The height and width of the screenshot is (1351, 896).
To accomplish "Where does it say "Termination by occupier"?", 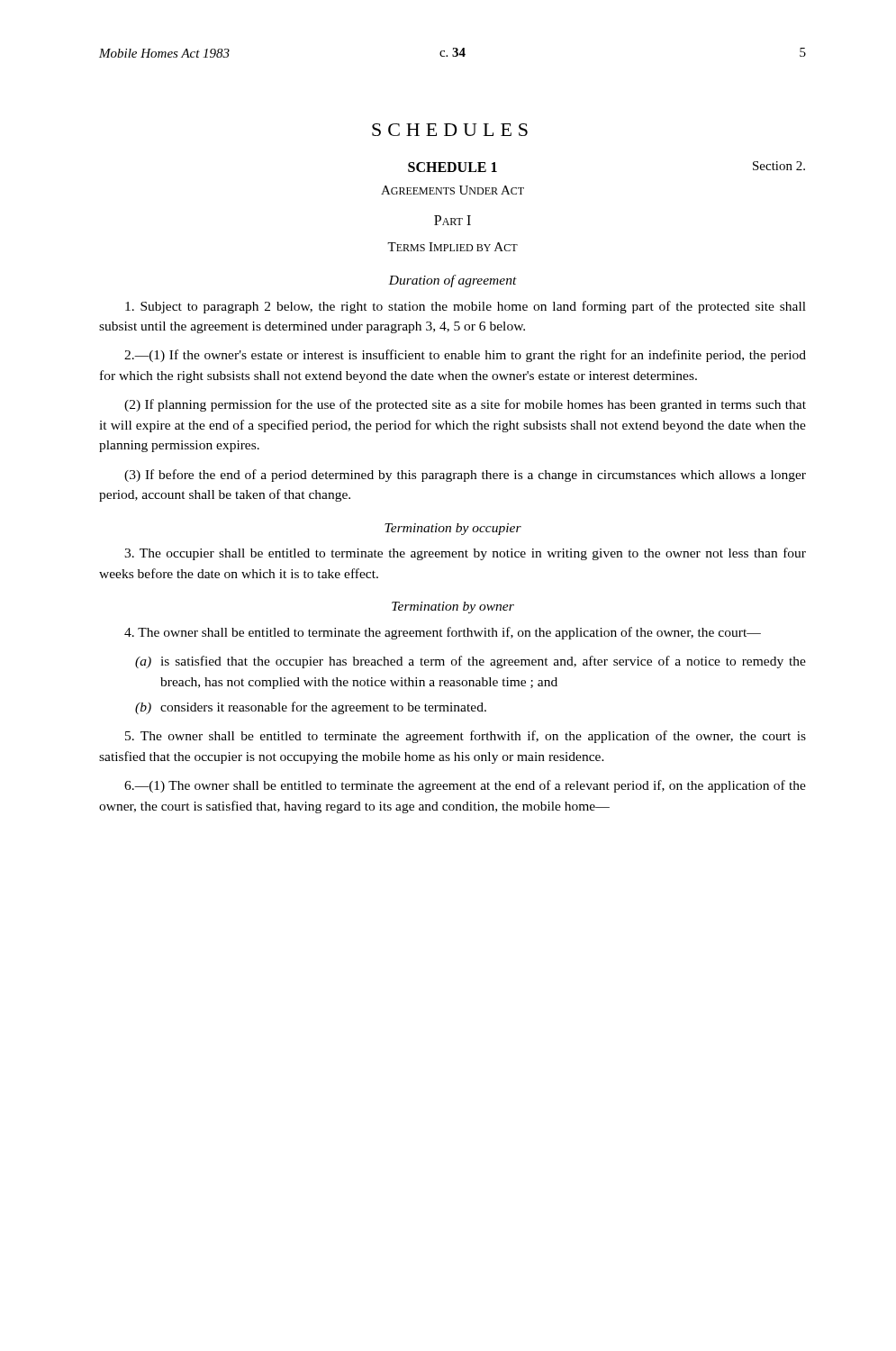I will (452, 527).
